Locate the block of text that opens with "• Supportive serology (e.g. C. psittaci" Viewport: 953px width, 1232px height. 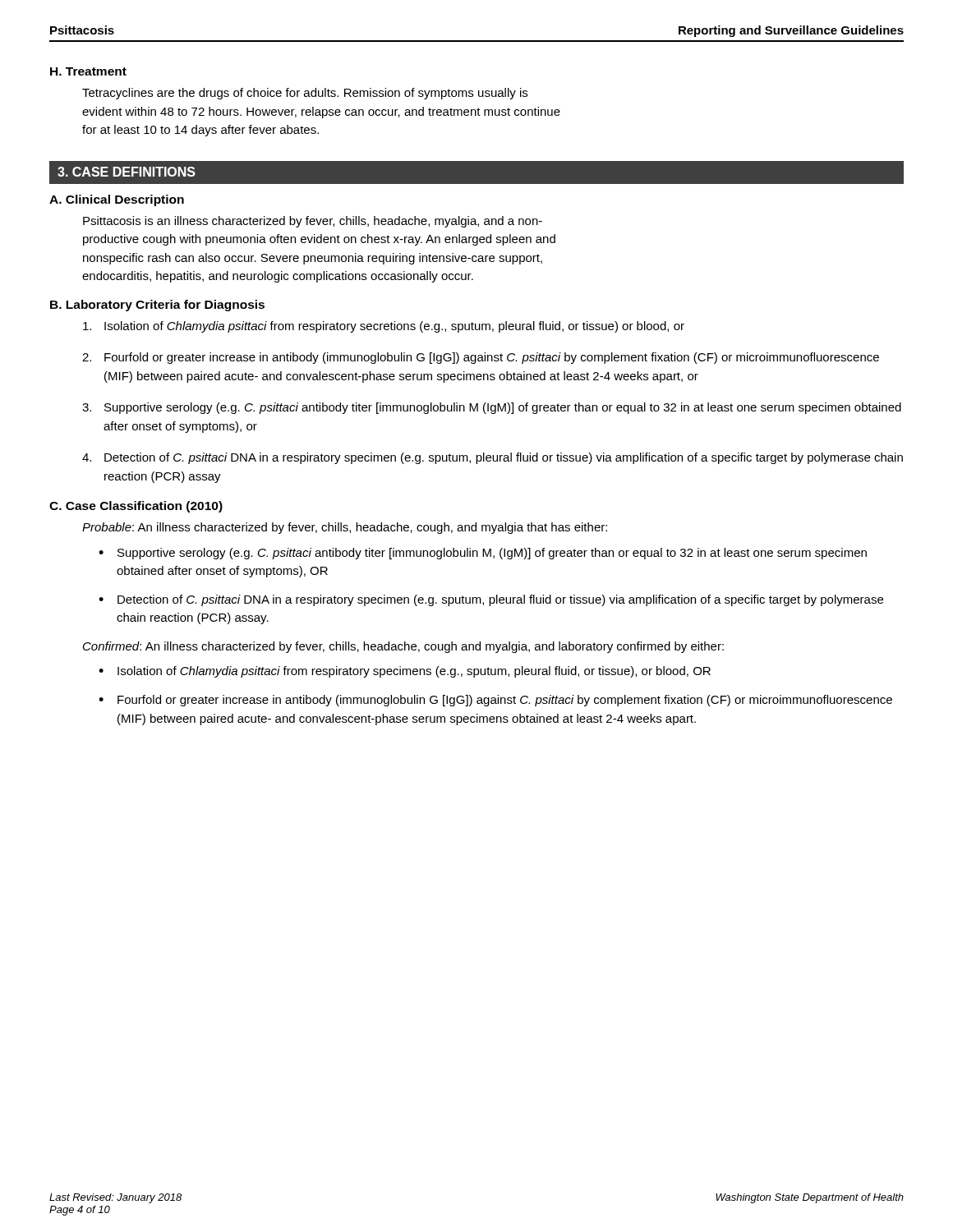point(501,562)
